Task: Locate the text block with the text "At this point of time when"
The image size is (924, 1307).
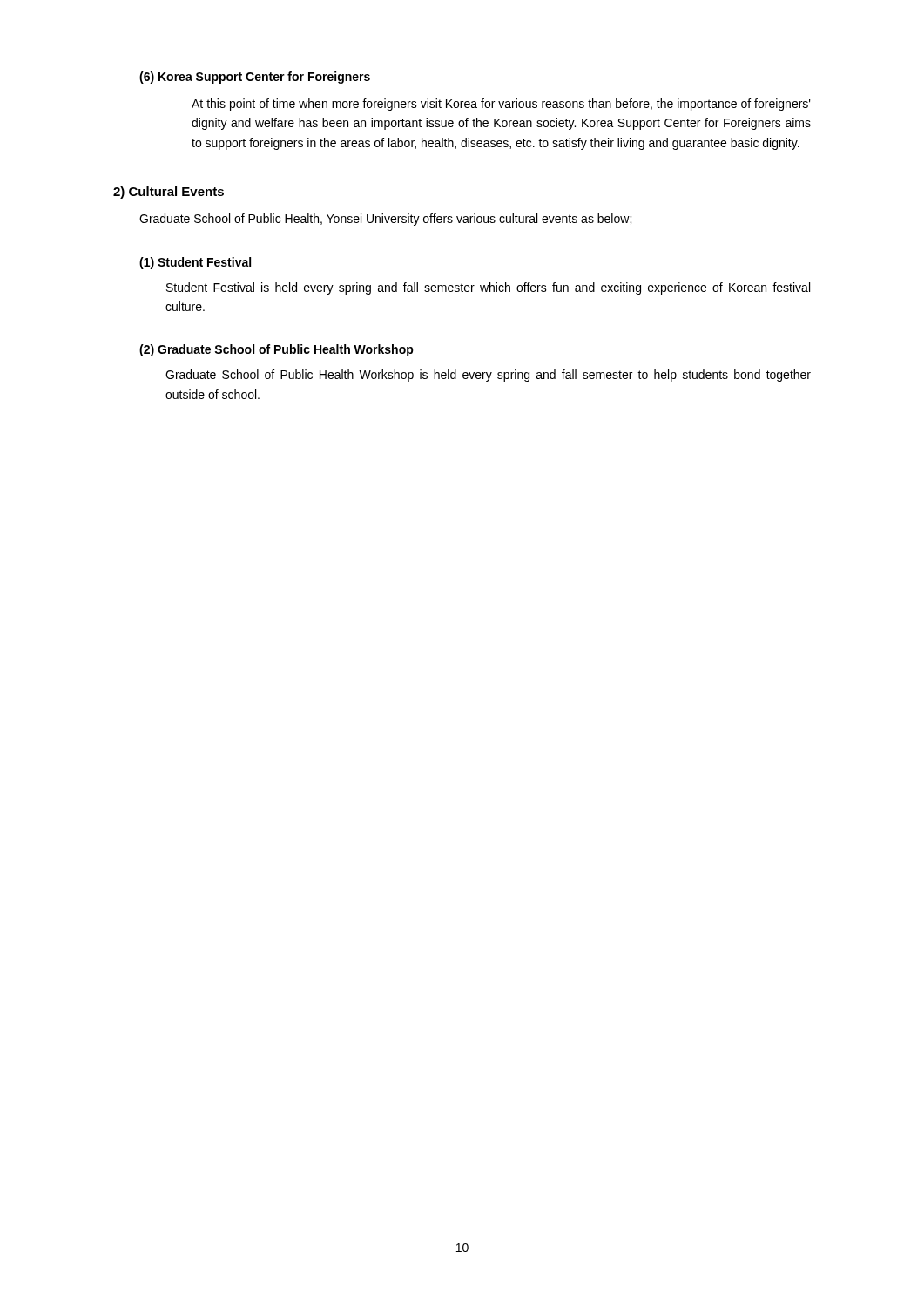Action: click(x=501, y=123)
